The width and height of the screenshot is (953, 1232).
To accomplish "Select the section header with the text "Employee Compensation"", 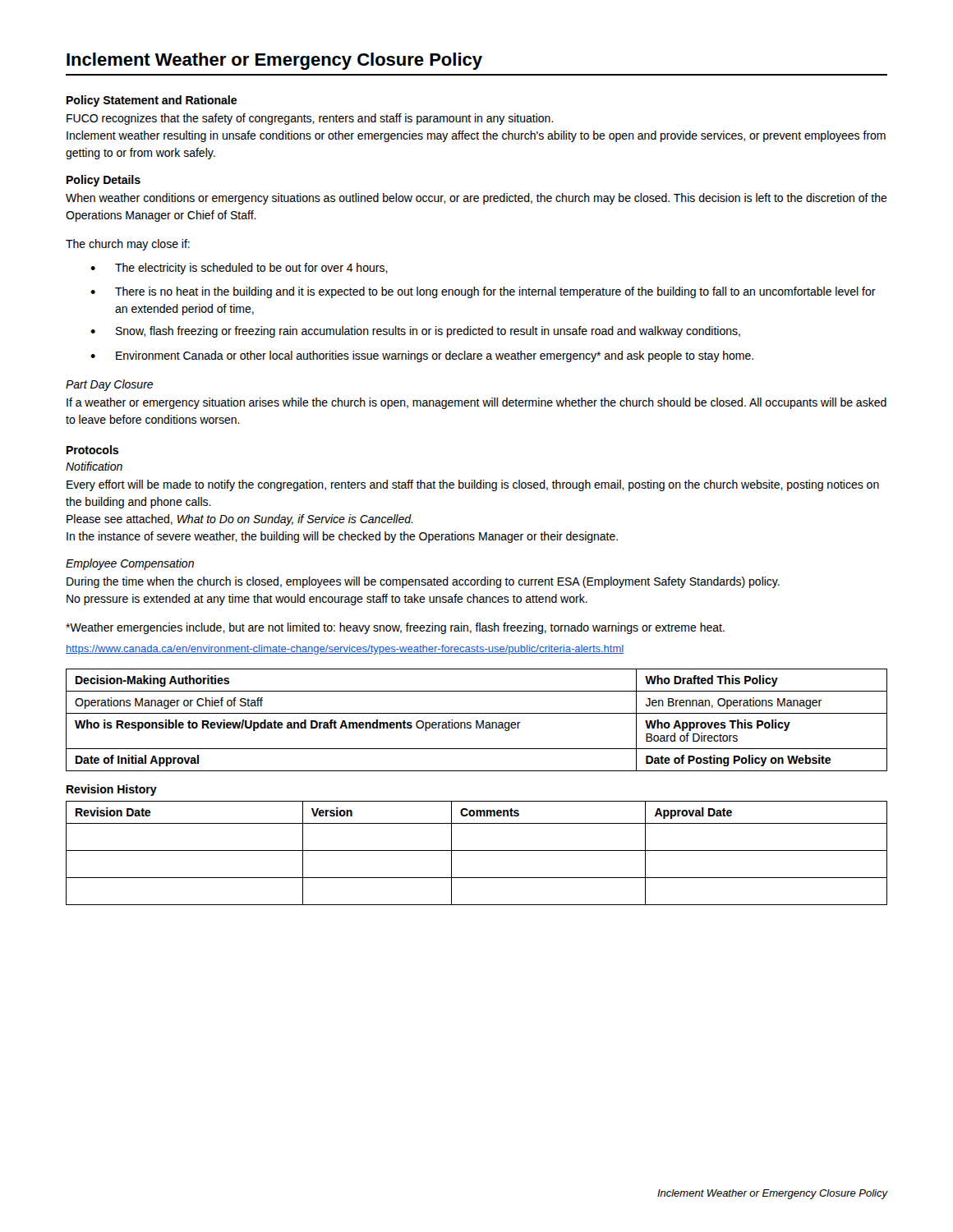I will click(130, 564).
